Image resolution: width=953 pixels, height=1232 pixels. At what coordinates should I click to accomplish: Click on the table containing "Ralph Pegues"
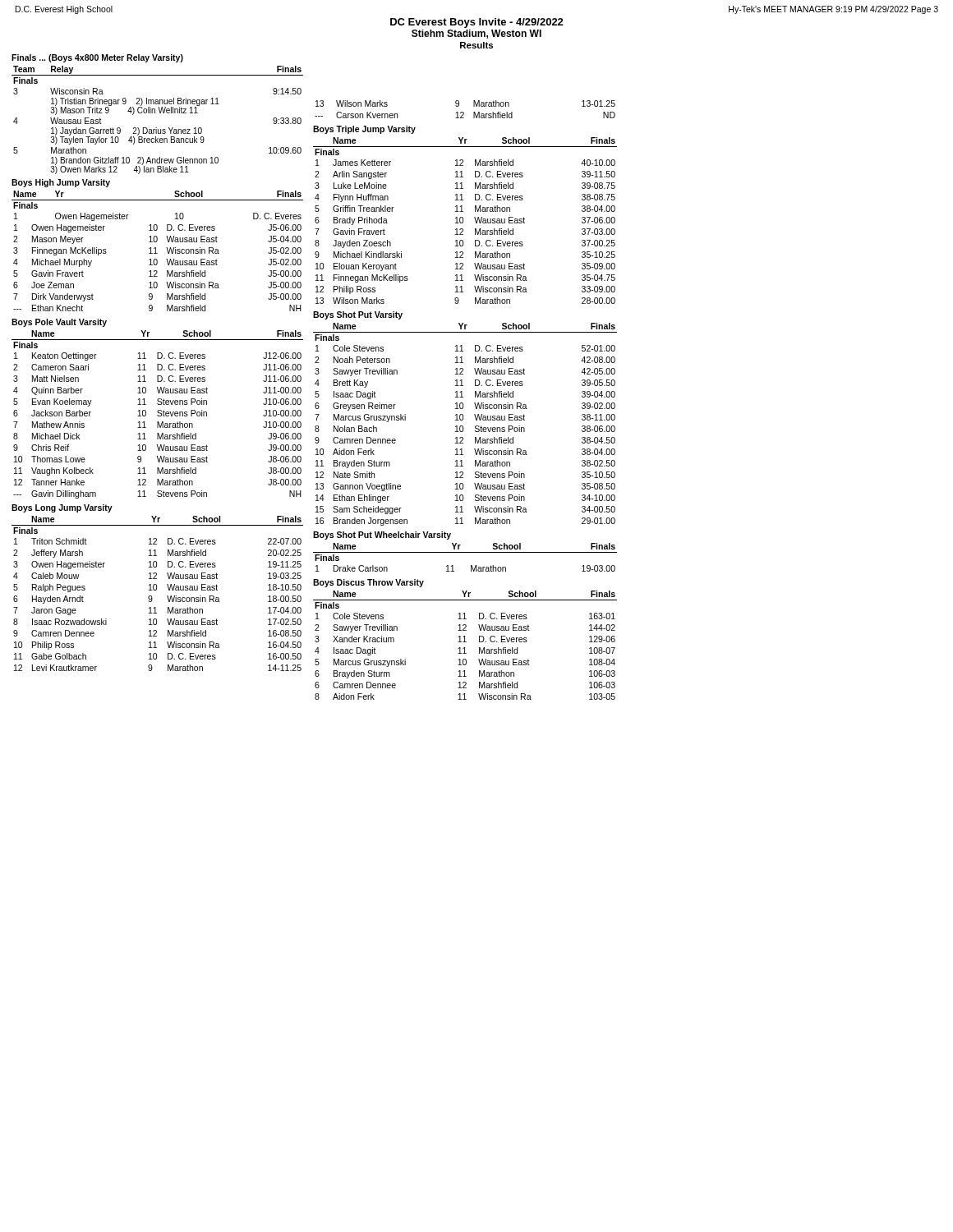coord(157,593)
